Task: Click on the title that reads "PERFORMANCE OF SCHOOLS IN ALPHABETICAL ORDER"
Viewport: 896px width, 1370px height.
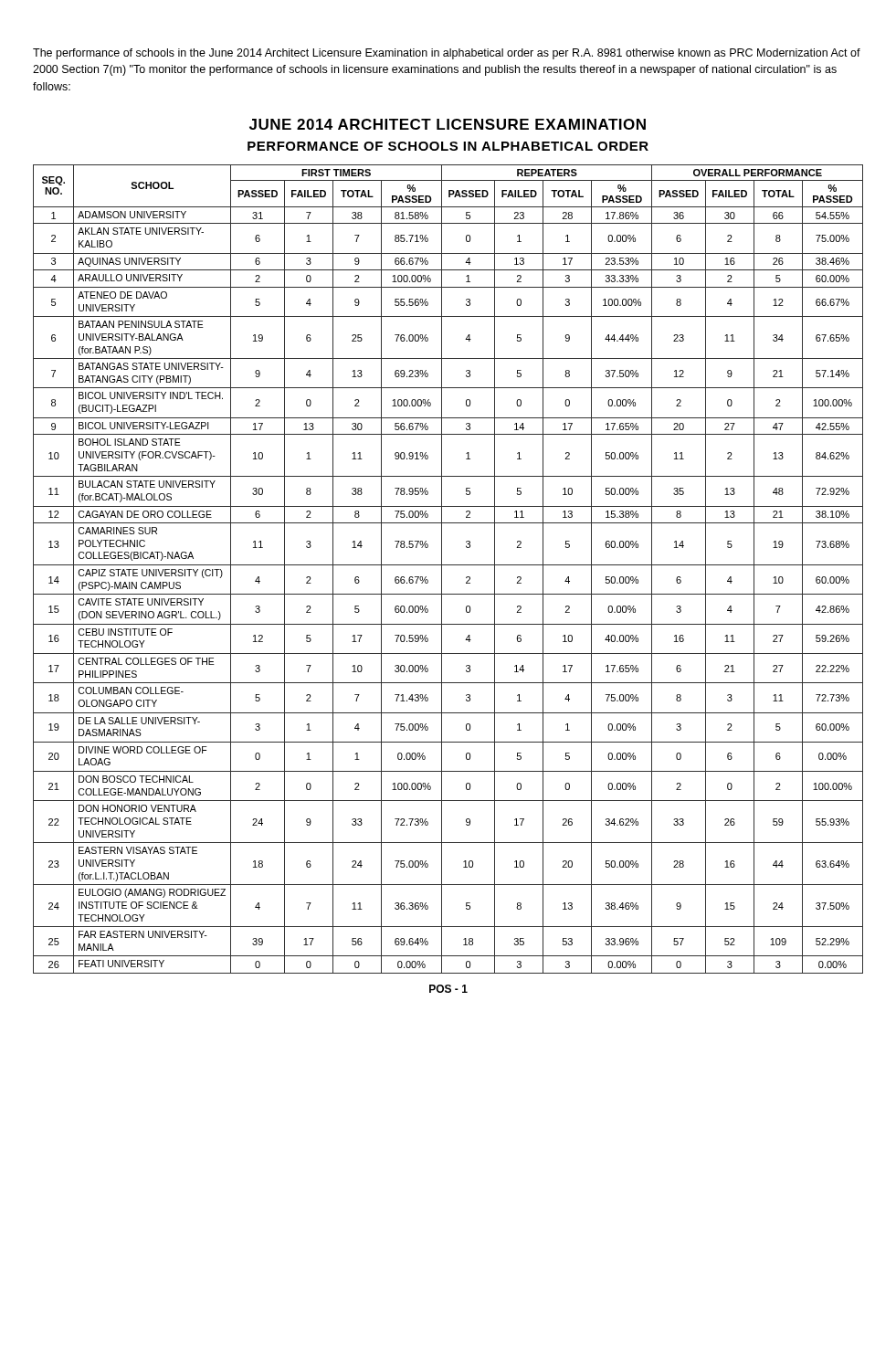Action: (x=448, y=145)
